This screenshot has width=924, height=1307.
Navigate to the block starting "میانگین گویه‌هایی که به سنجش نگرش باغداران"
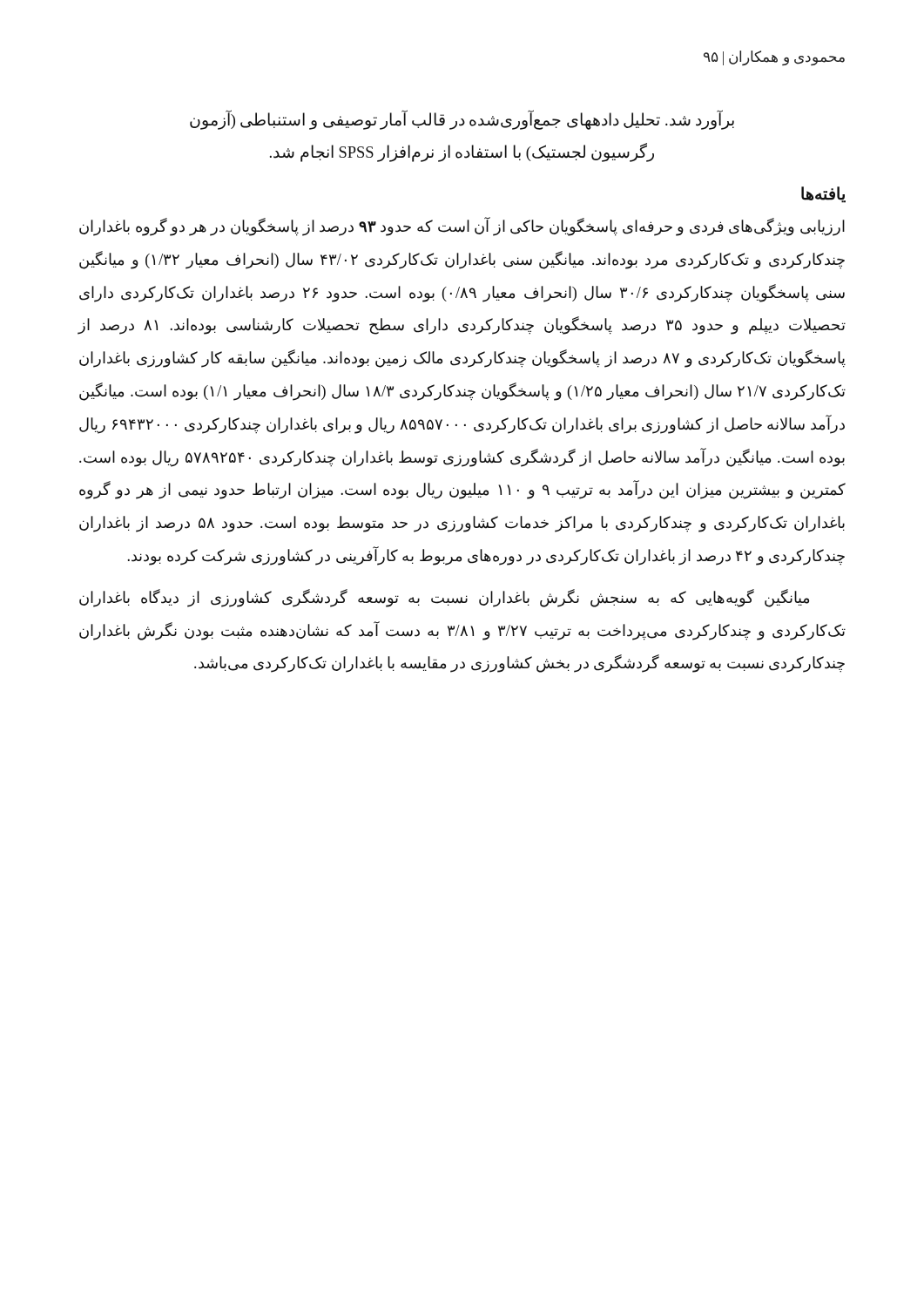(x=462, y=631)
